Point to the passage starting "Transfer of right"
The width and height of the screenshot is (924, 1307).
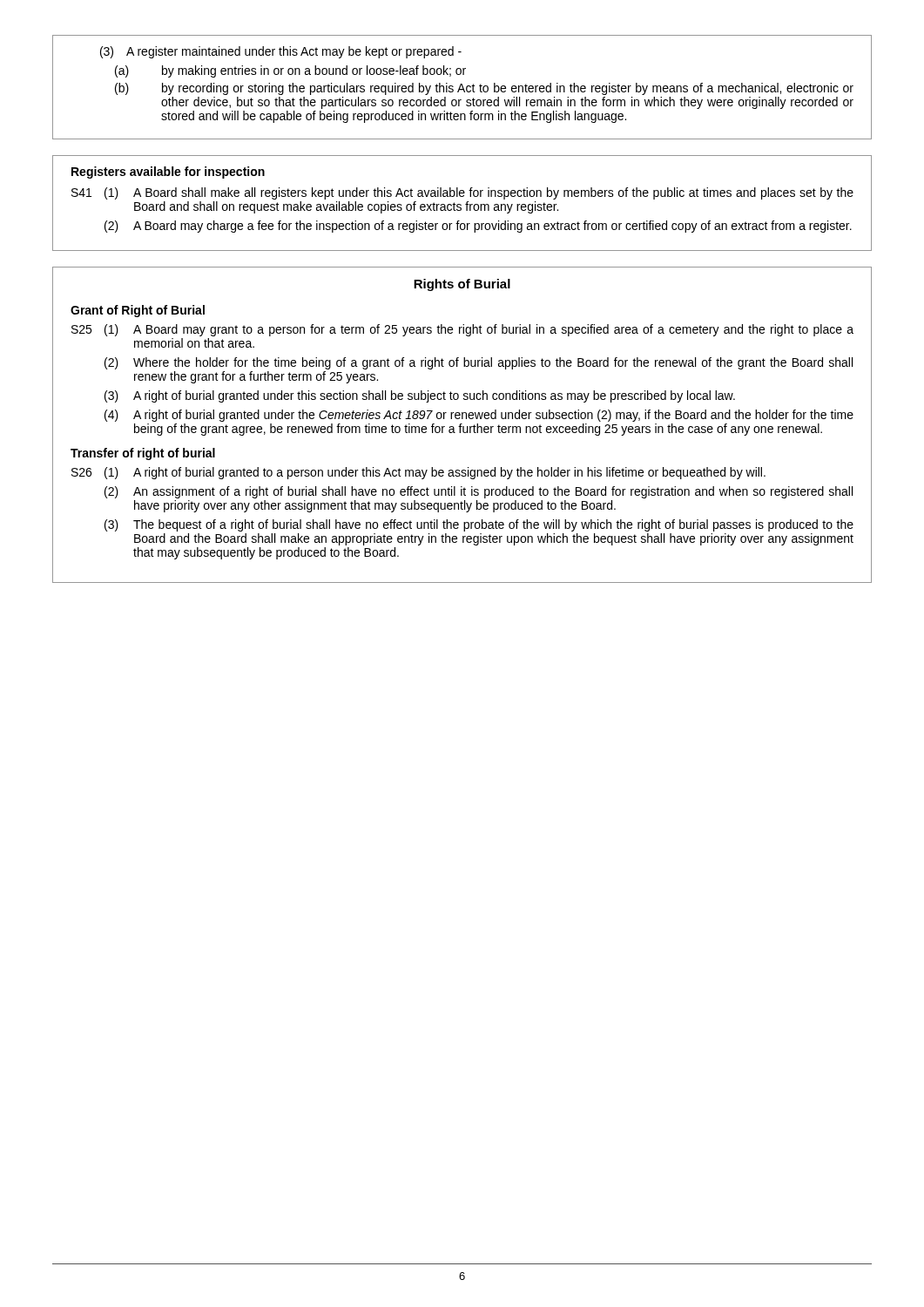click(x=143, y=453)
